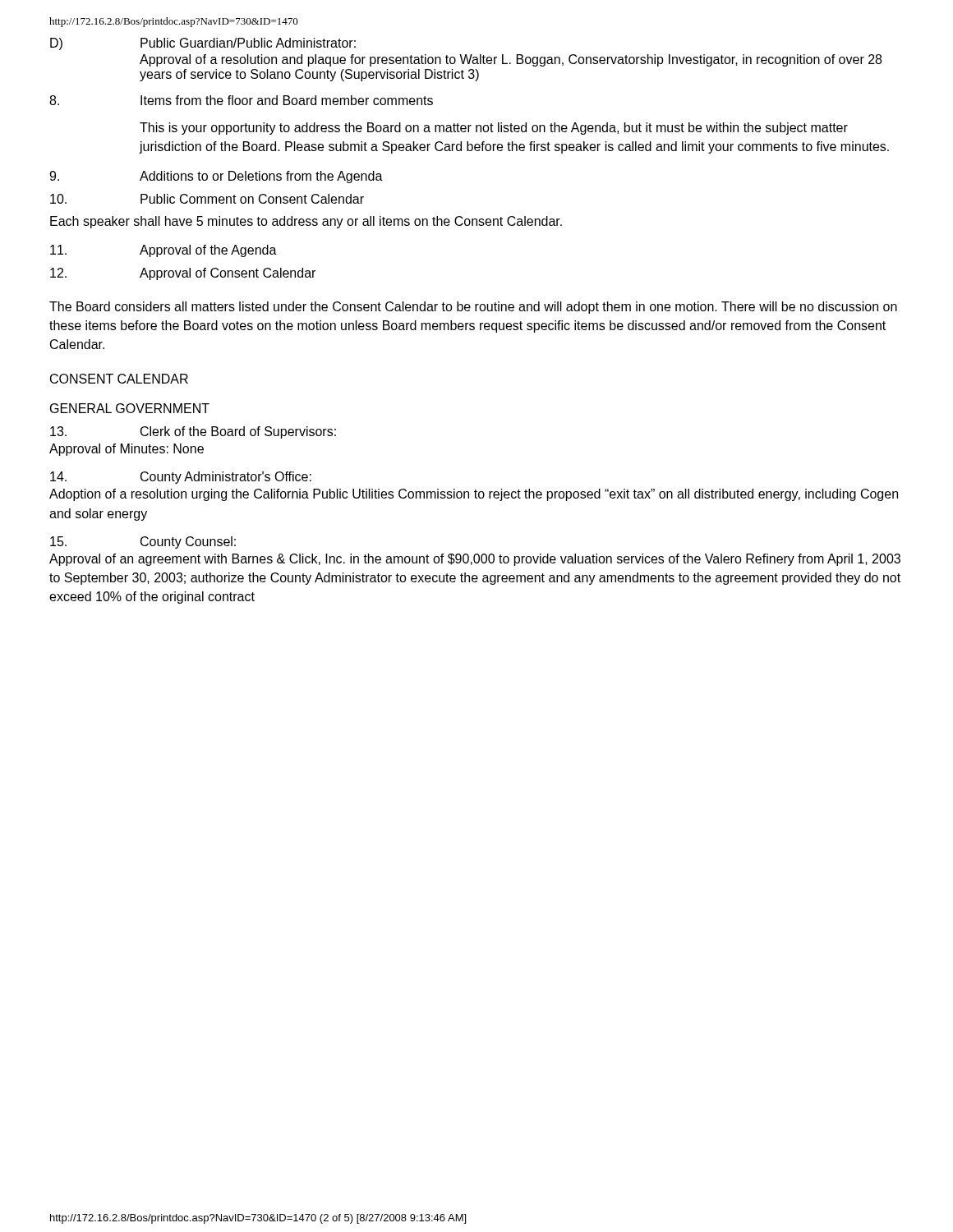Click the passage that begins "8. Items from the"

(x=241, y=100)
